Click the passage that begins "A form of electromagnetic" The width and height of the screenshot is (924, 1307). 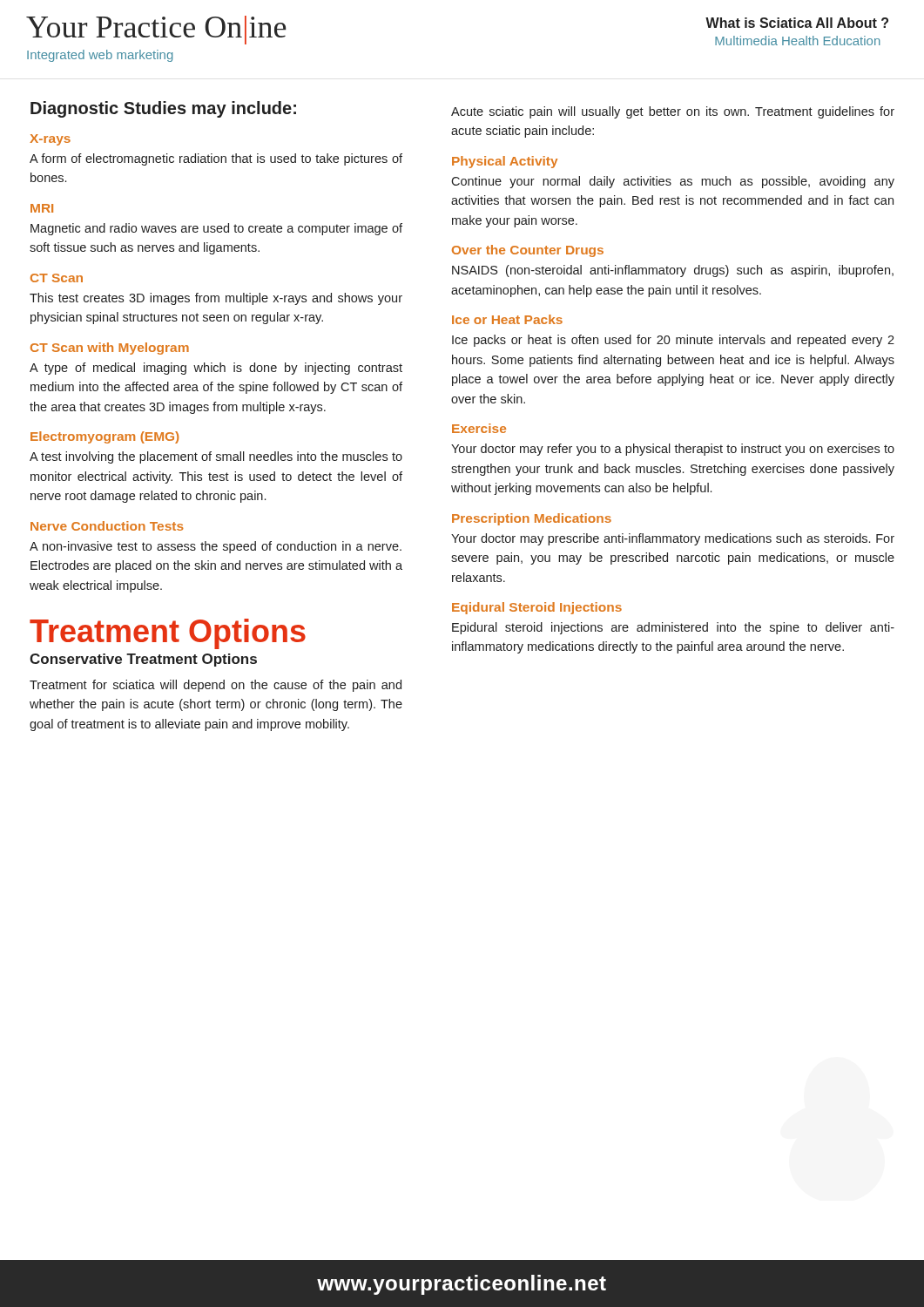(216, 168)
